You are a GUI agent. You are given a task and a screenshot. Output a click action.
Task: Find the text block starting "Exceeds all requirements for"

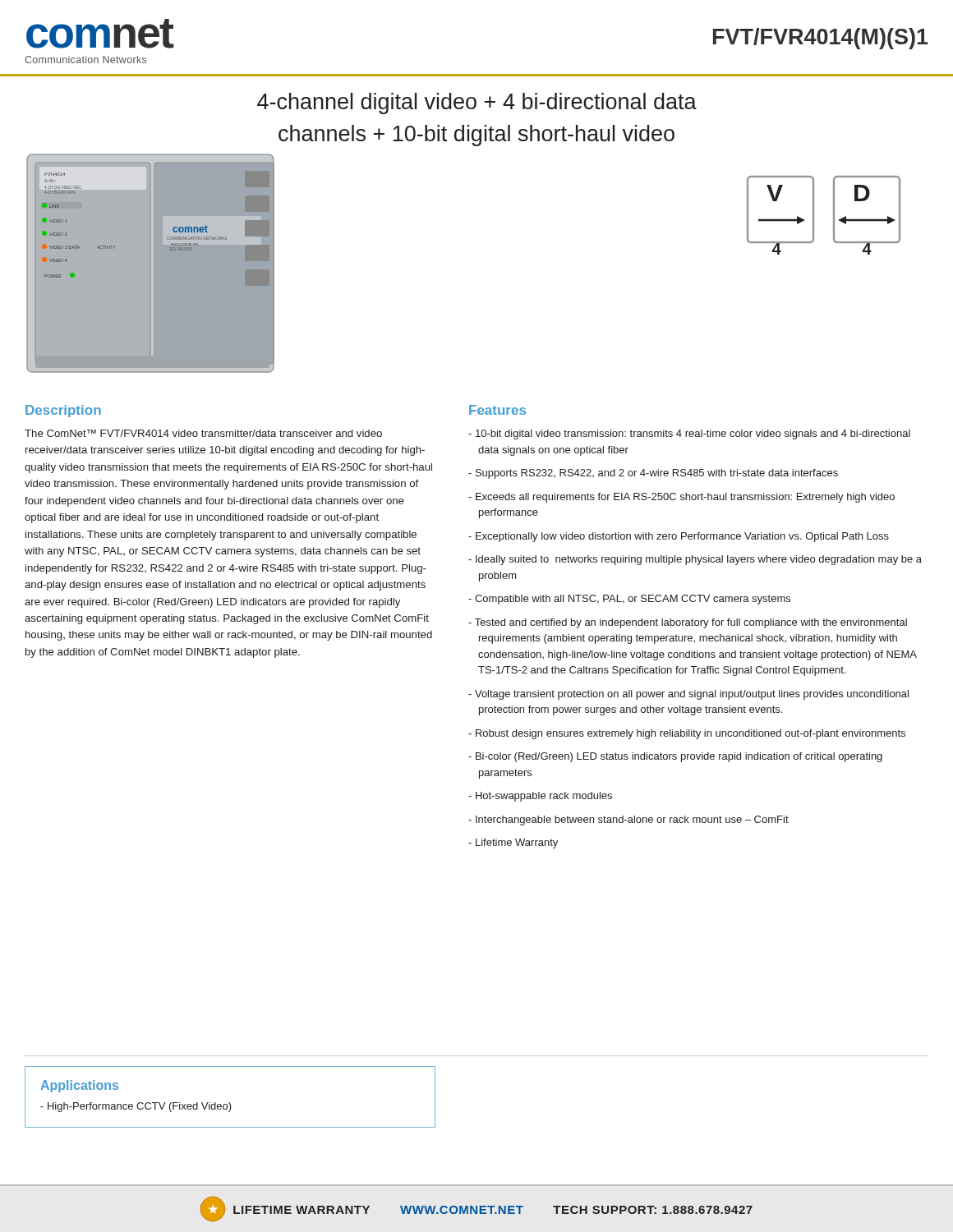pyautogui.click(x=682, y=504)
